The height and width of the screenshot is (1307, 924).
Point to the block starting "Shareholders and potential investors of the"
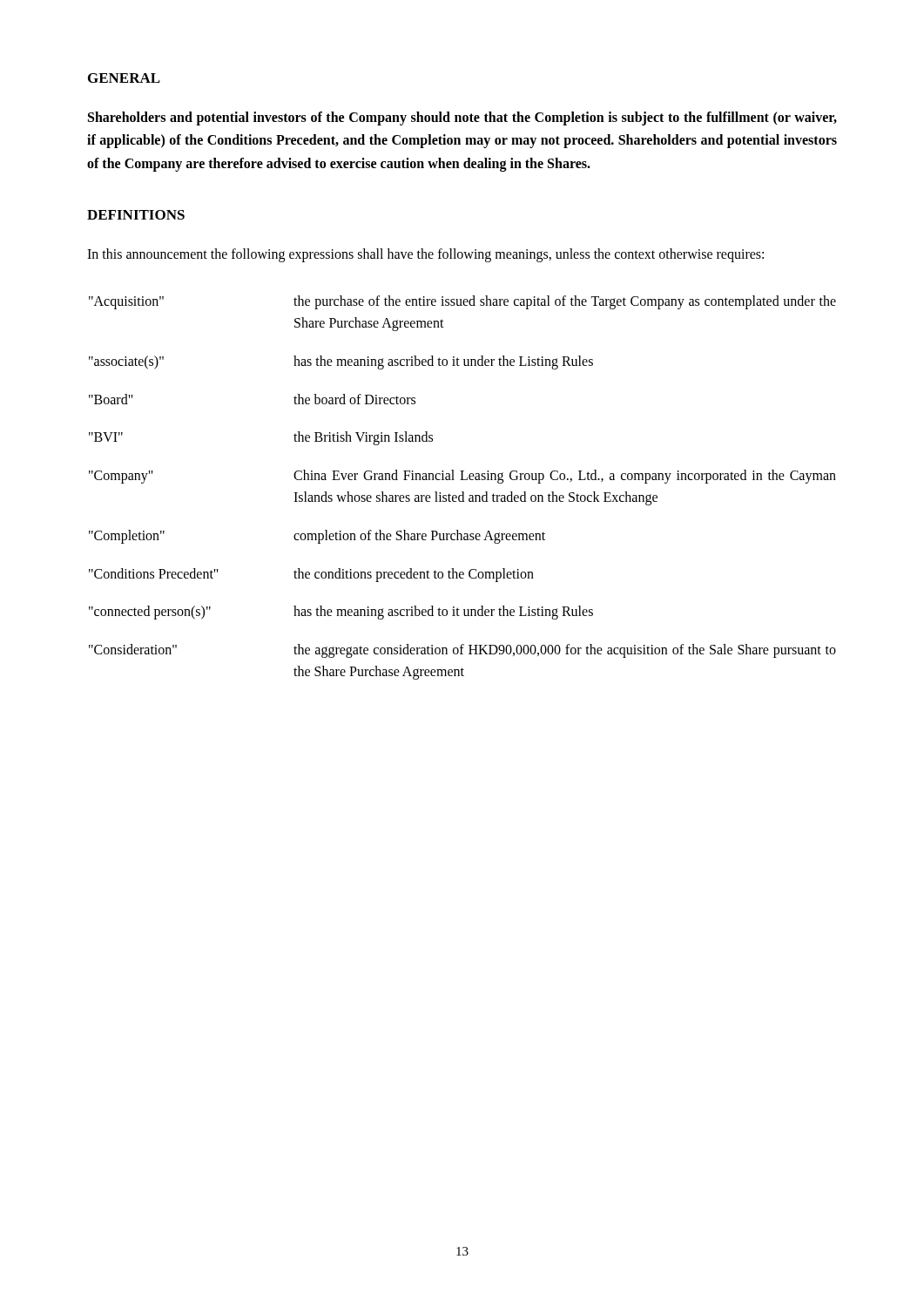click(x=462, y=140)
